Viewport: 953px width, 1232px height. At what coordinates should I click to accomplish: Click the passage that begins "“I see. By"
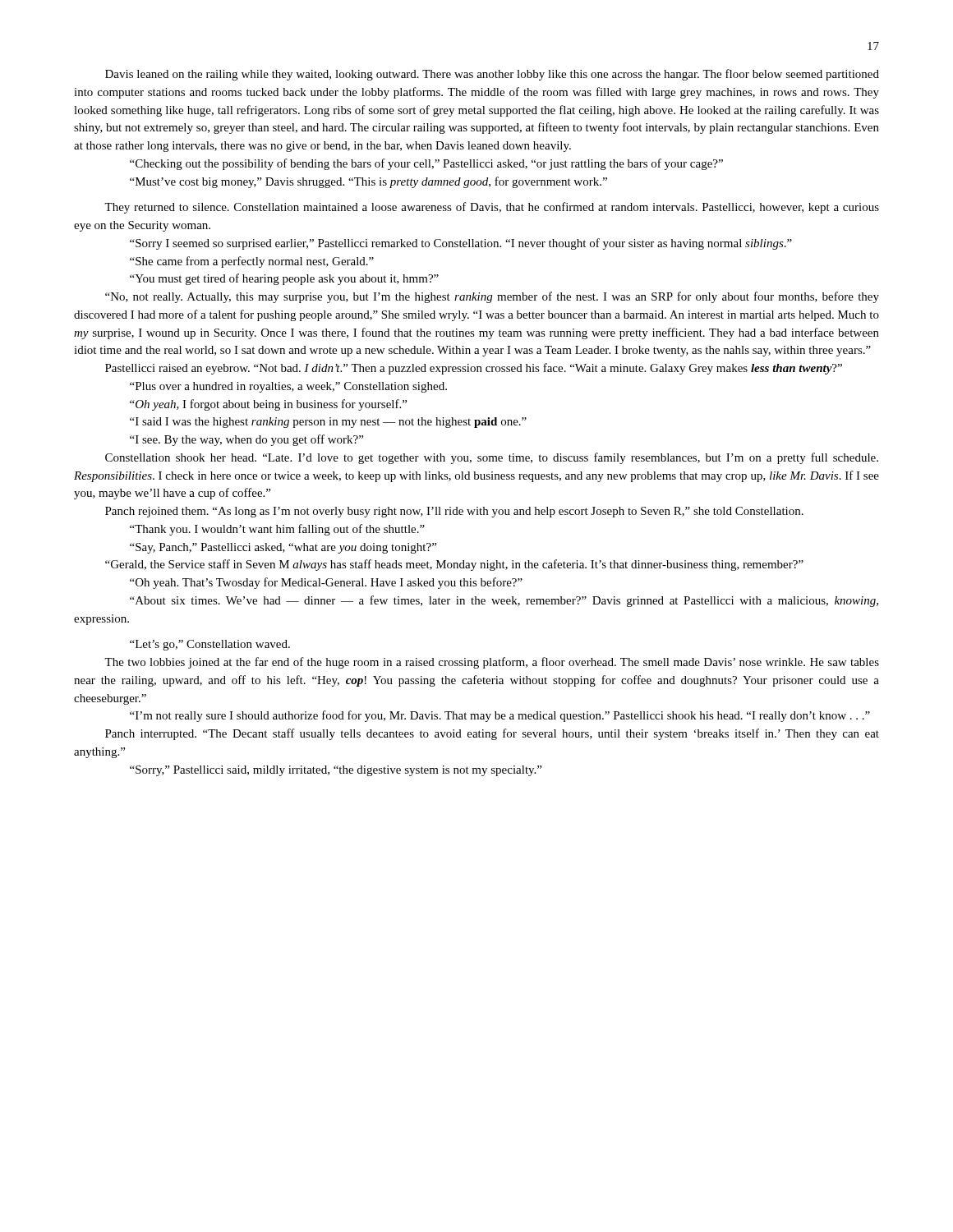tap(247, 439)
